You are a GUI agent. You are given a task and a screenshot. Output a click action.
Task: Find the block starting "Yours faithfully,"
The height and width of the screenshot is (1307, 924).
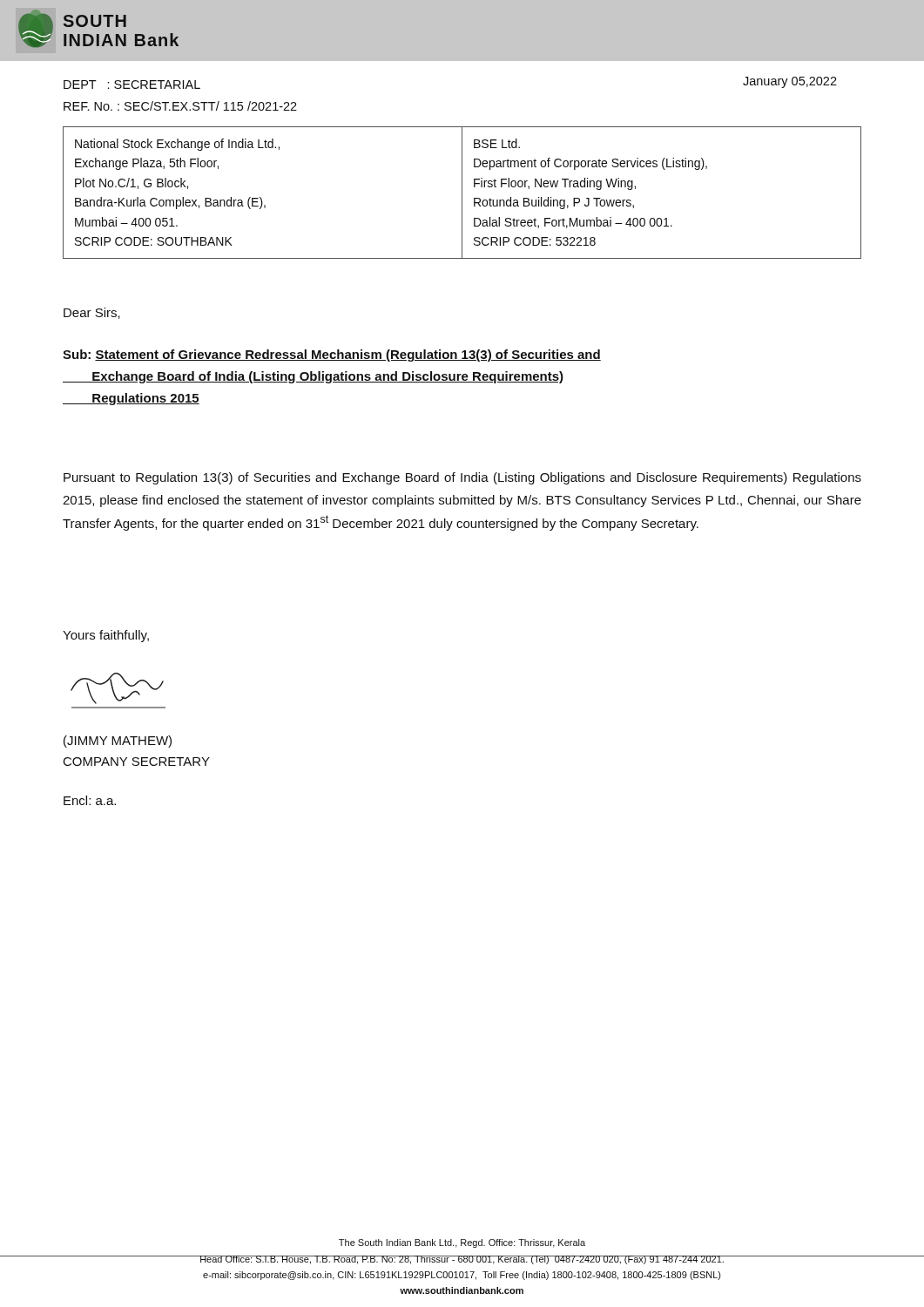click(x=106, y=635)
